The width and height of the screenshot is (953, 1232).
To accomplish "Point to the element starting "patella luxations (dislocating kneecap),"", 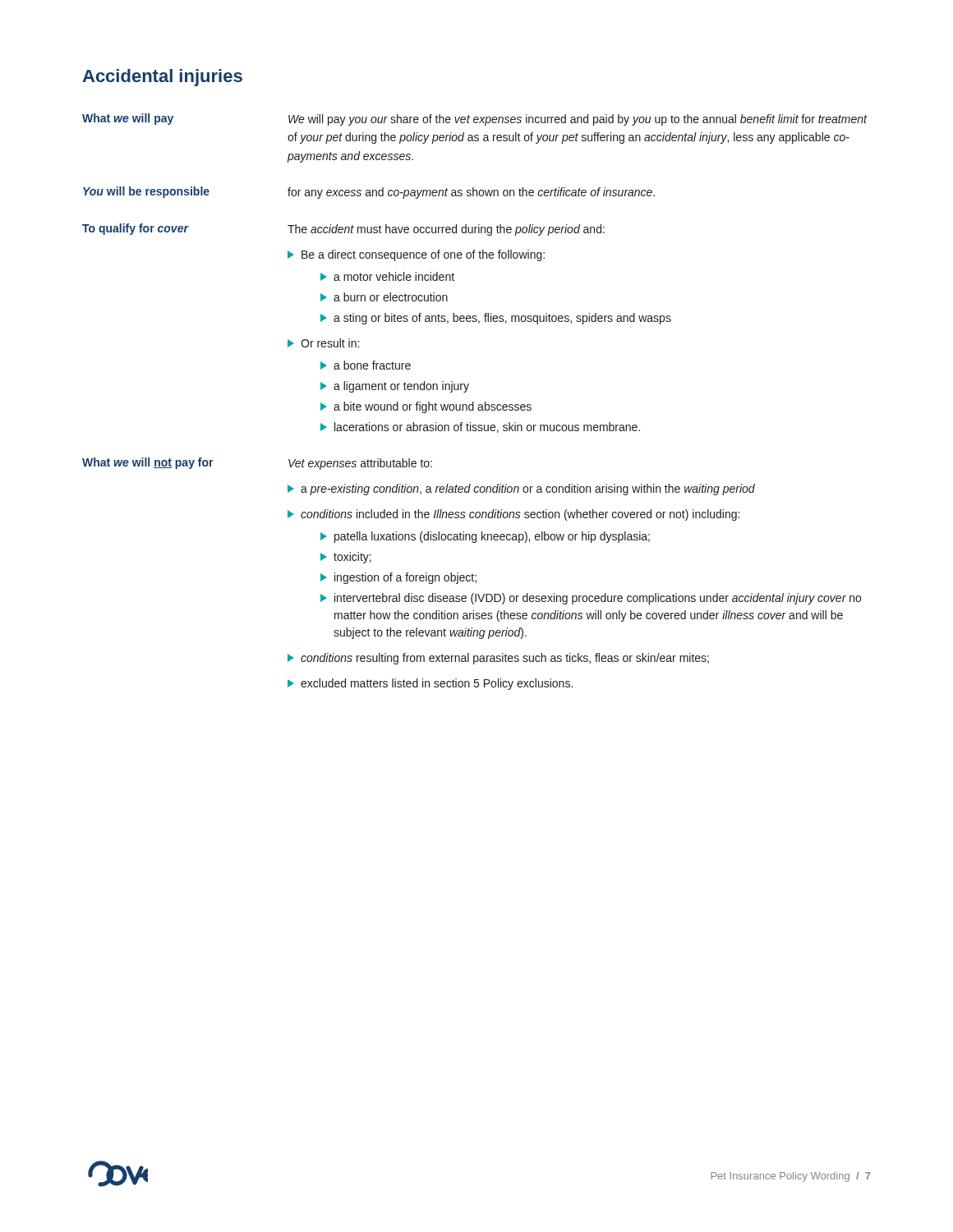I will point(596,537).
